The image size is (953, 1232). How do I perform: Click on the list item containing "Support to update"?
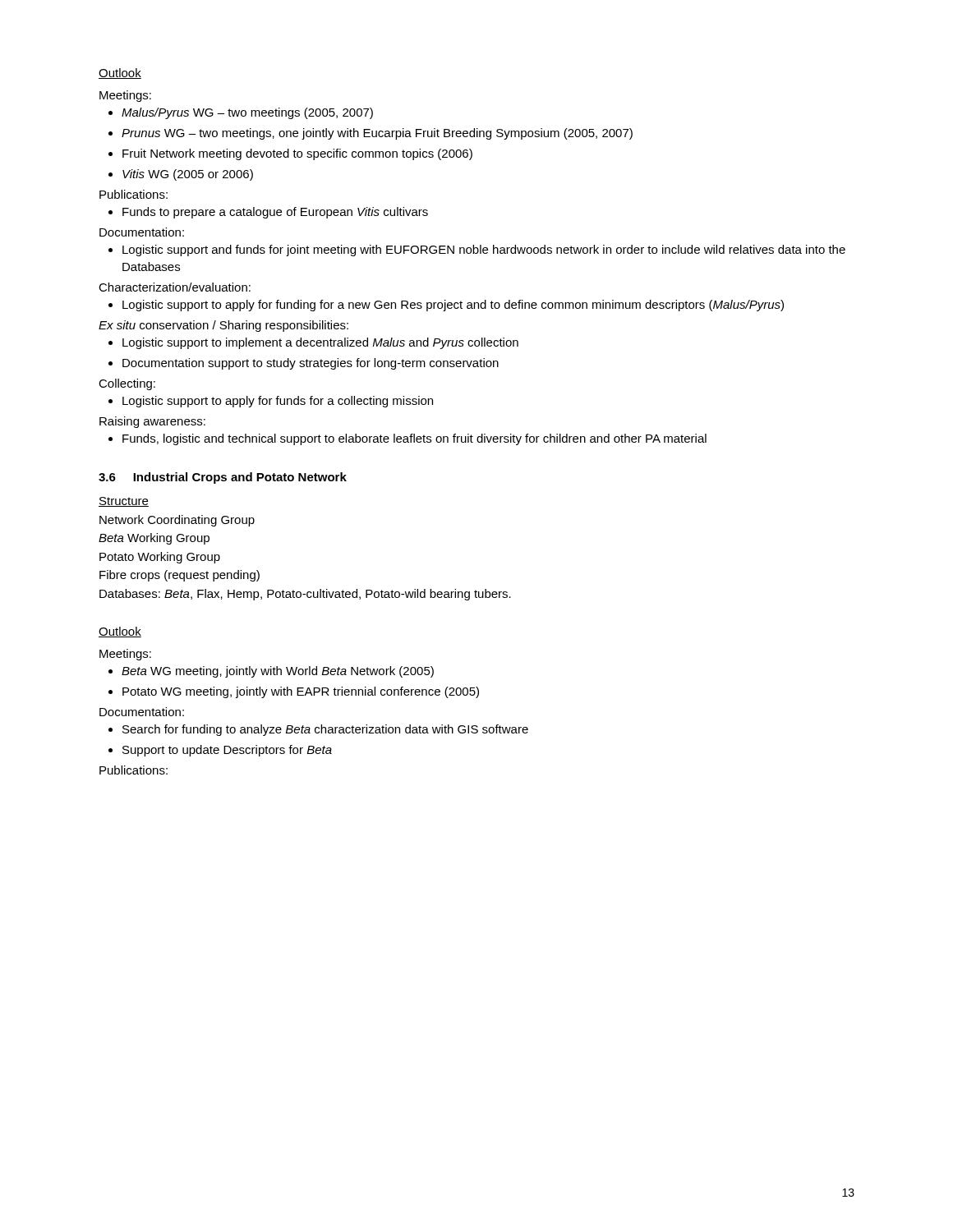click(x=227, y=749)
